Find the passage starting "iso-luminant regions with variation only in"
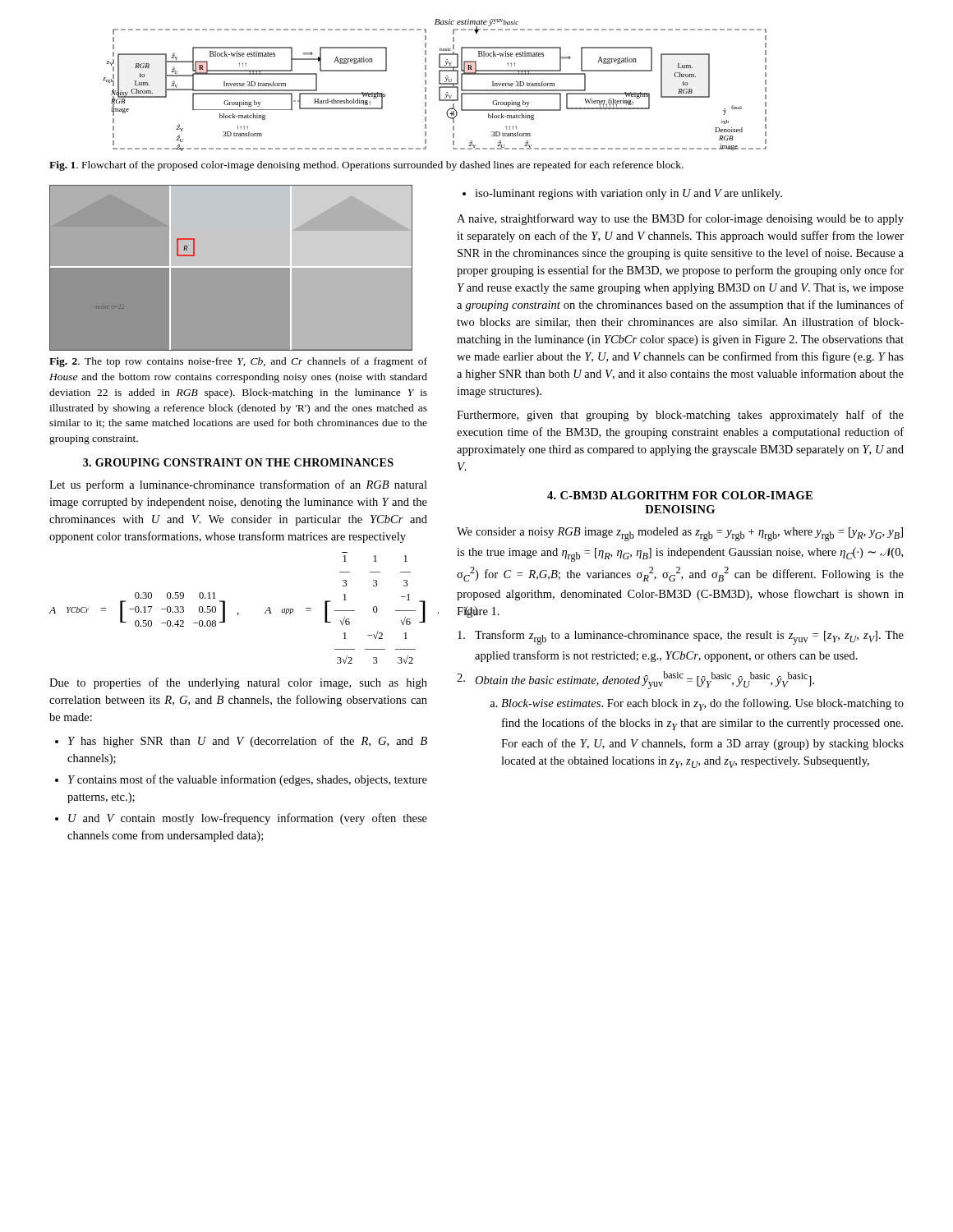Viewport: 953px width, 1232px height. click(689, 193)
